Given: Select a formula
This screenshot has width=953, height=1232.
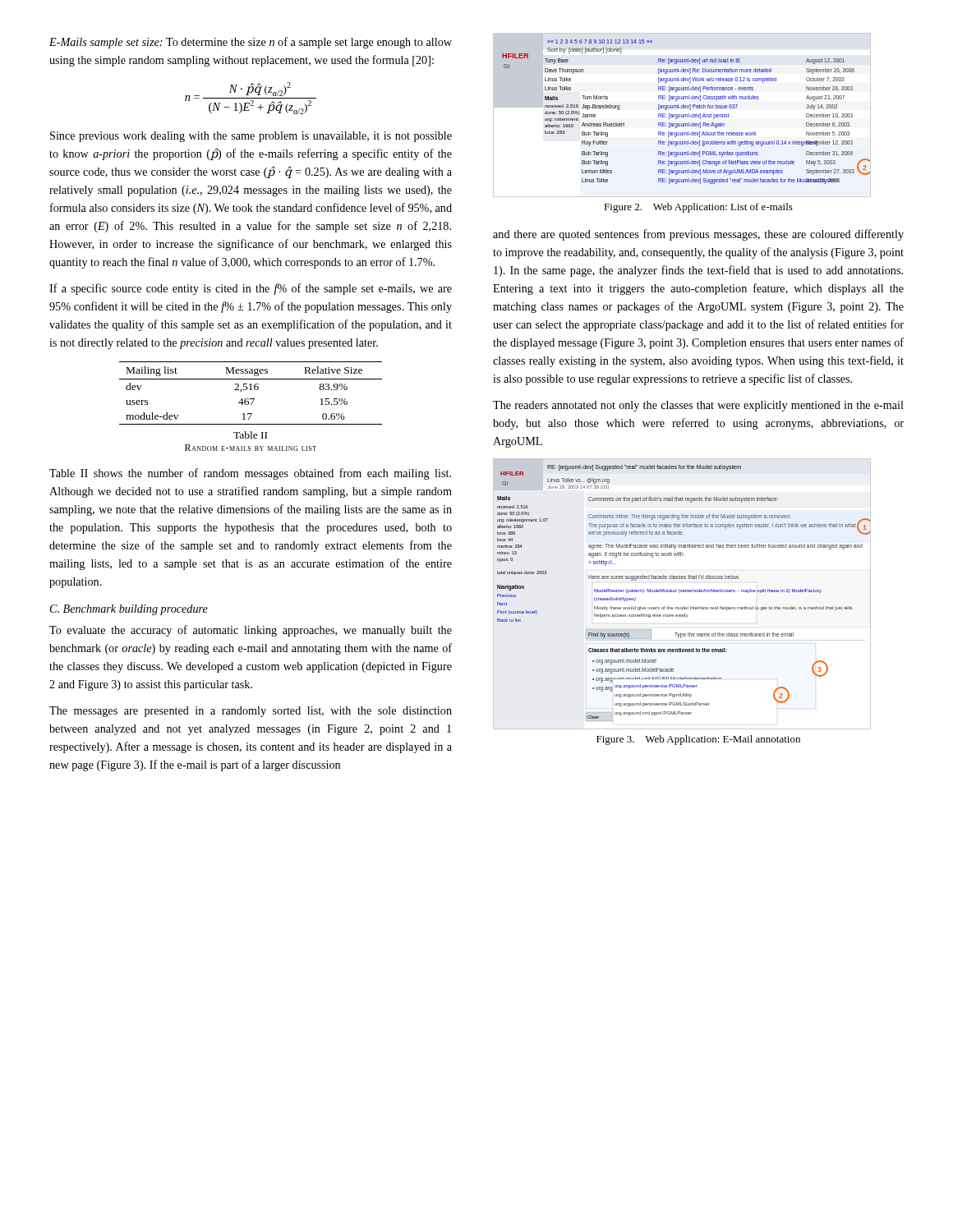Looking at the screenshot, I should pyautogui.click(x=251, y=98).
